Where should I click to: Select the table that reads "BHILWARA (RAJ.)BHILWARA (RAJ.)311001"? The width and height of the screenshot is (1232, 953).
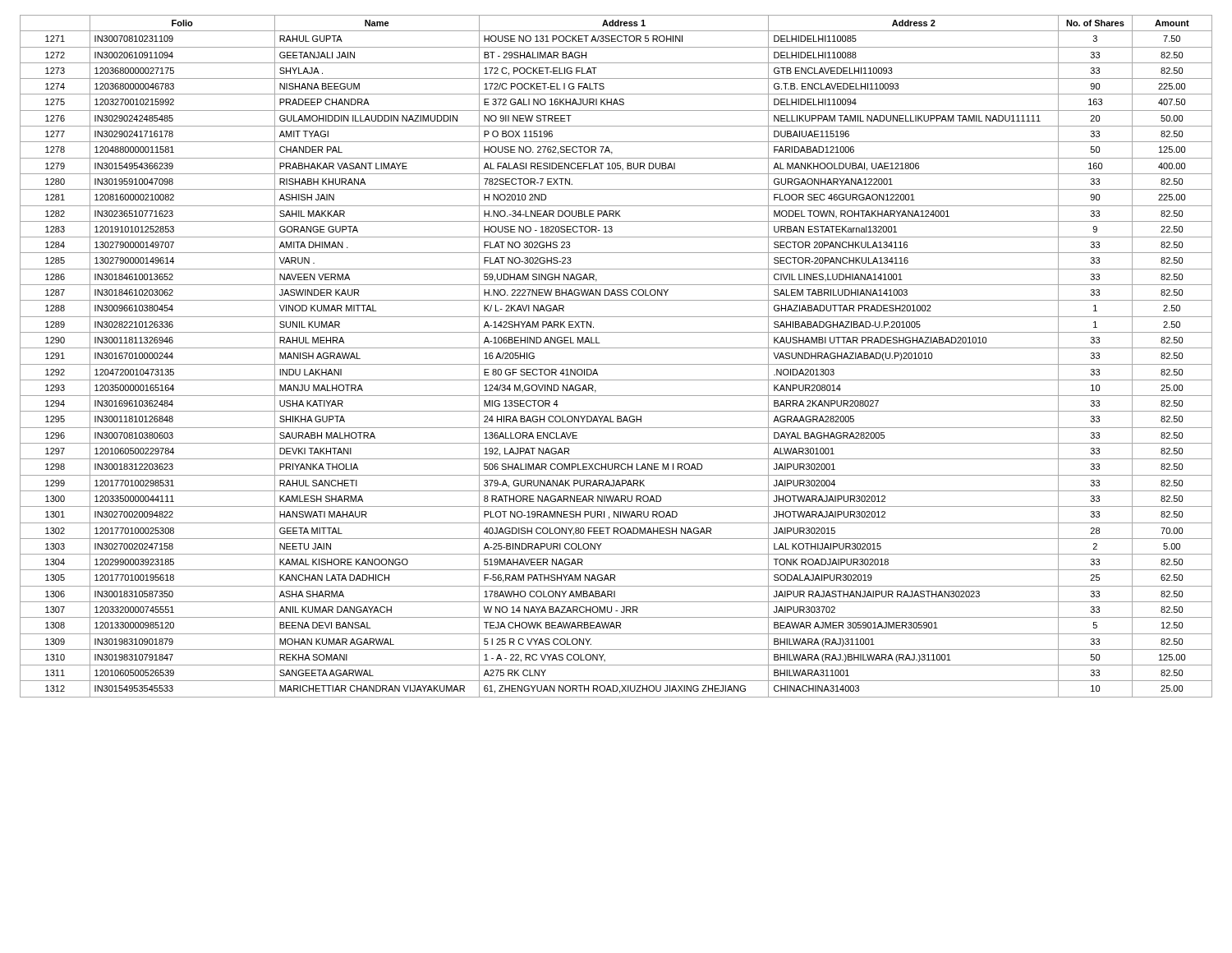pos(616,356)
